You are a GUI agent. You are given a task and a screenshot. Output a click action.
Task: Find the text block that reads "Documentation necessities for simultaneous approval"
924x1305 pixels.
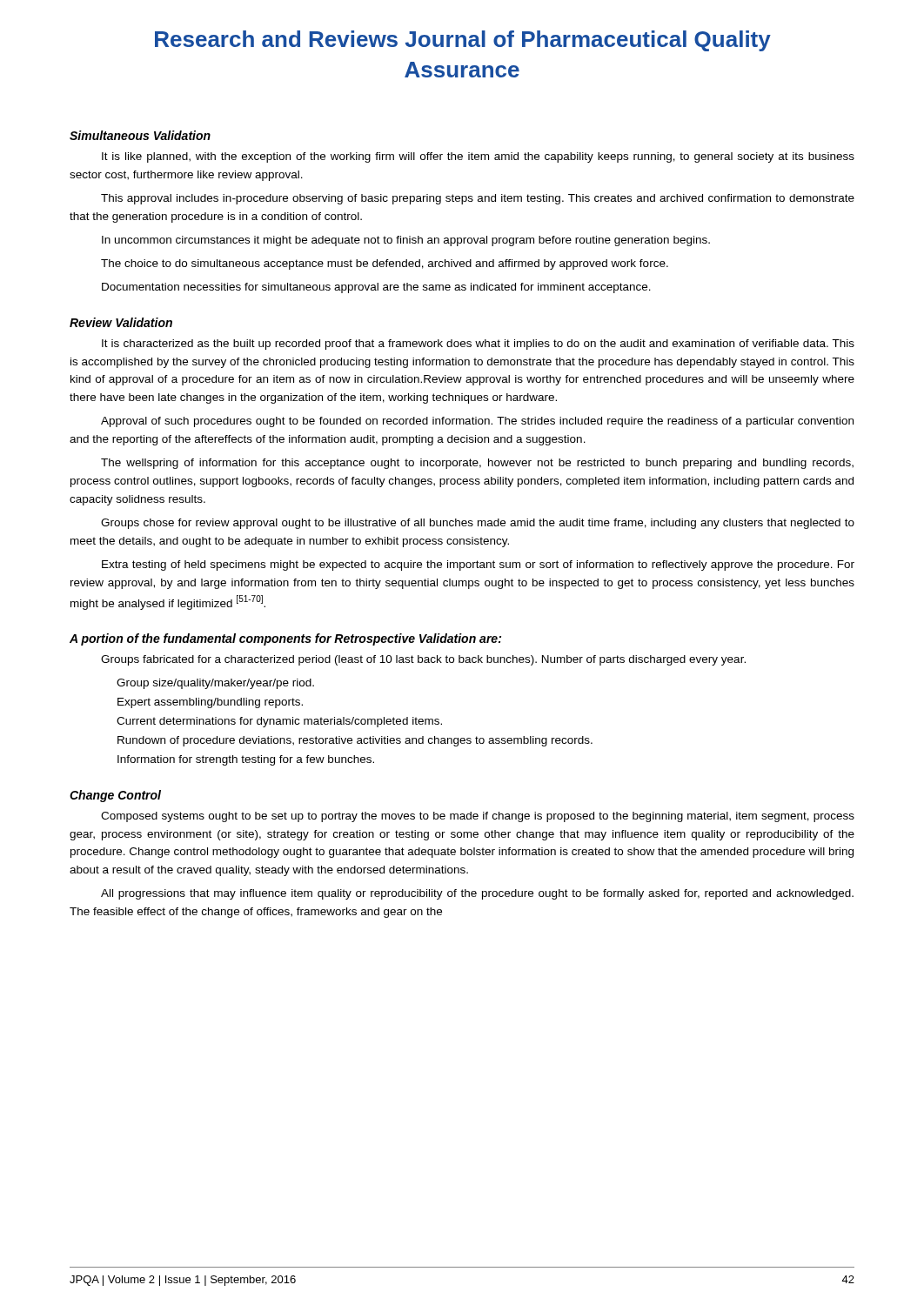pyautogui.click(x=376, y=286)
